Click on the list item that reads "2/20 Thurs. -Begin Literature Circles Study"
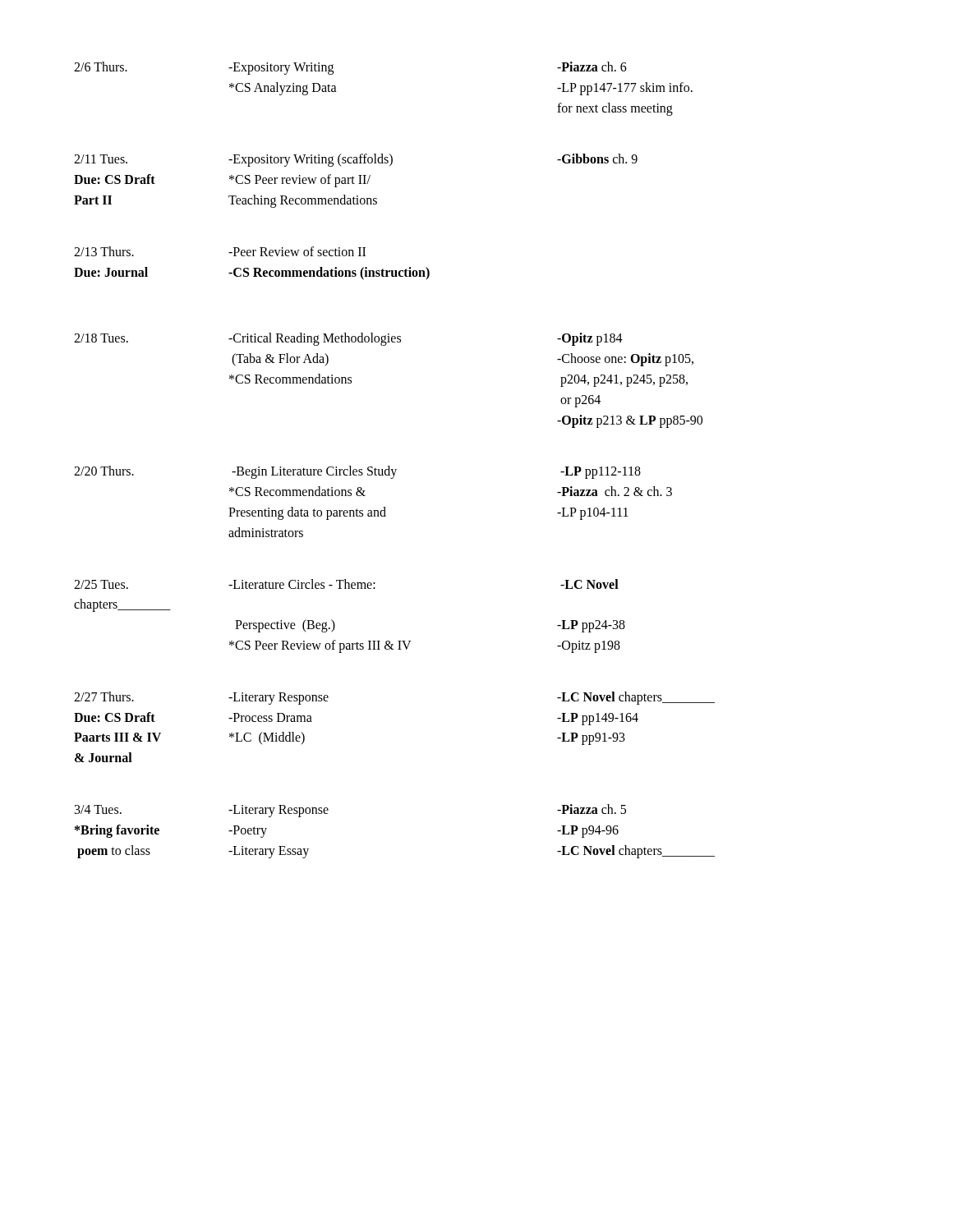The image size is (953, 1232). pos(357,472)
